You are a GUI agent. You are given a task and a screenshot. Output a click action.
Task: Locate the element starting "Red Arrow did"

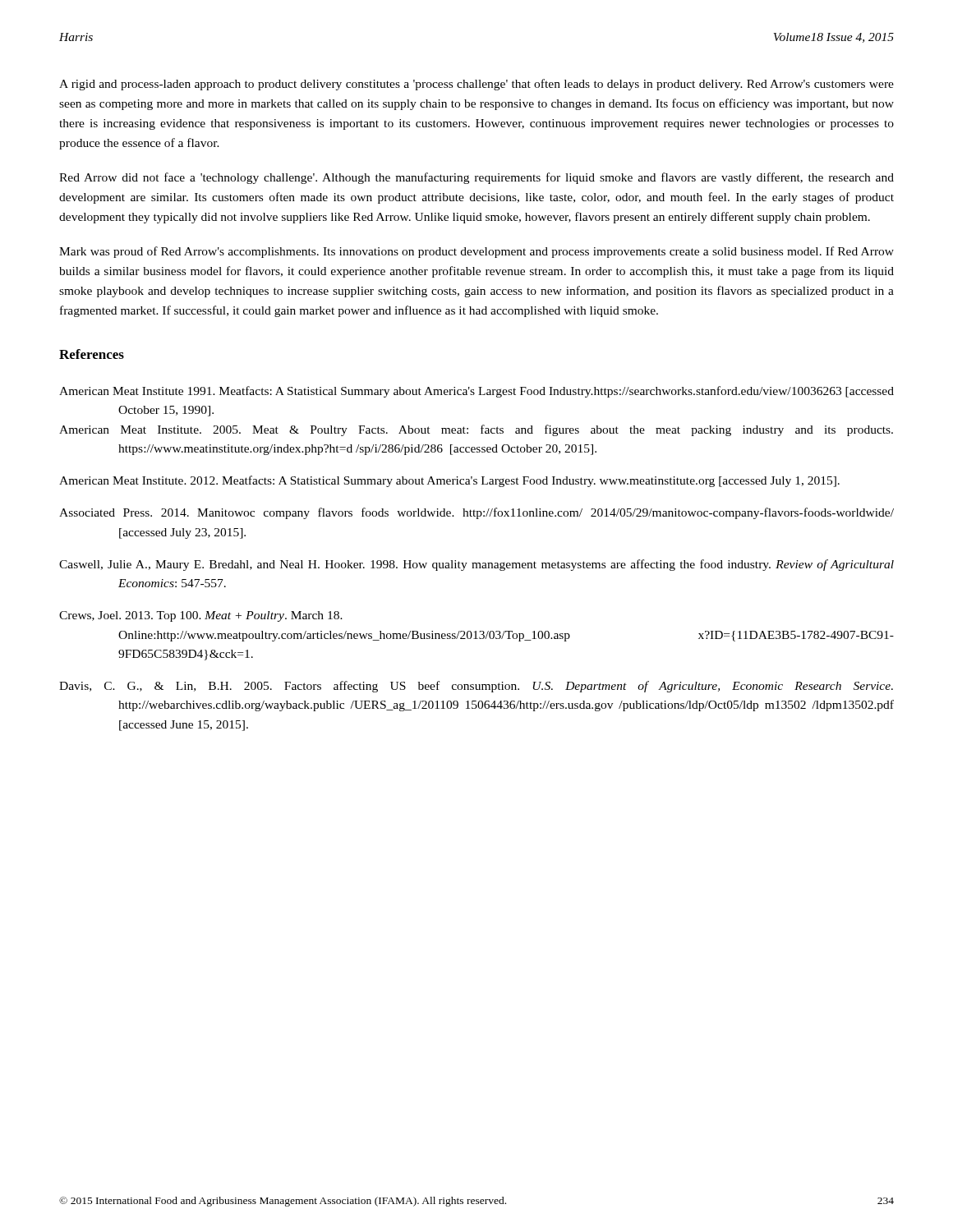pyautogui.click(x=476, y=197)
